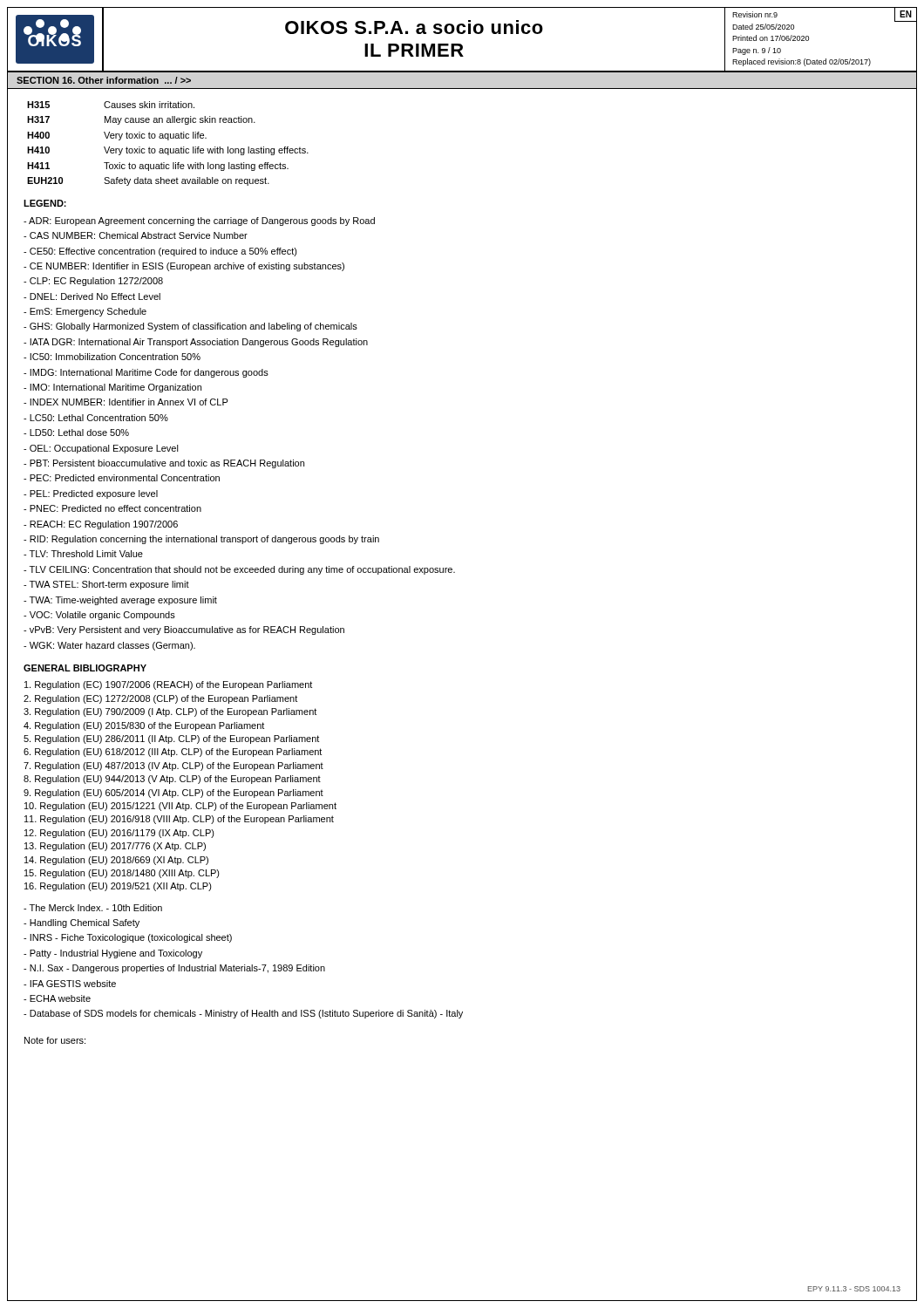Image resolution: width=924 pixels, height=1308 pixels.
Task: Select the text block starting "ECHA website"
Action: 57,999
